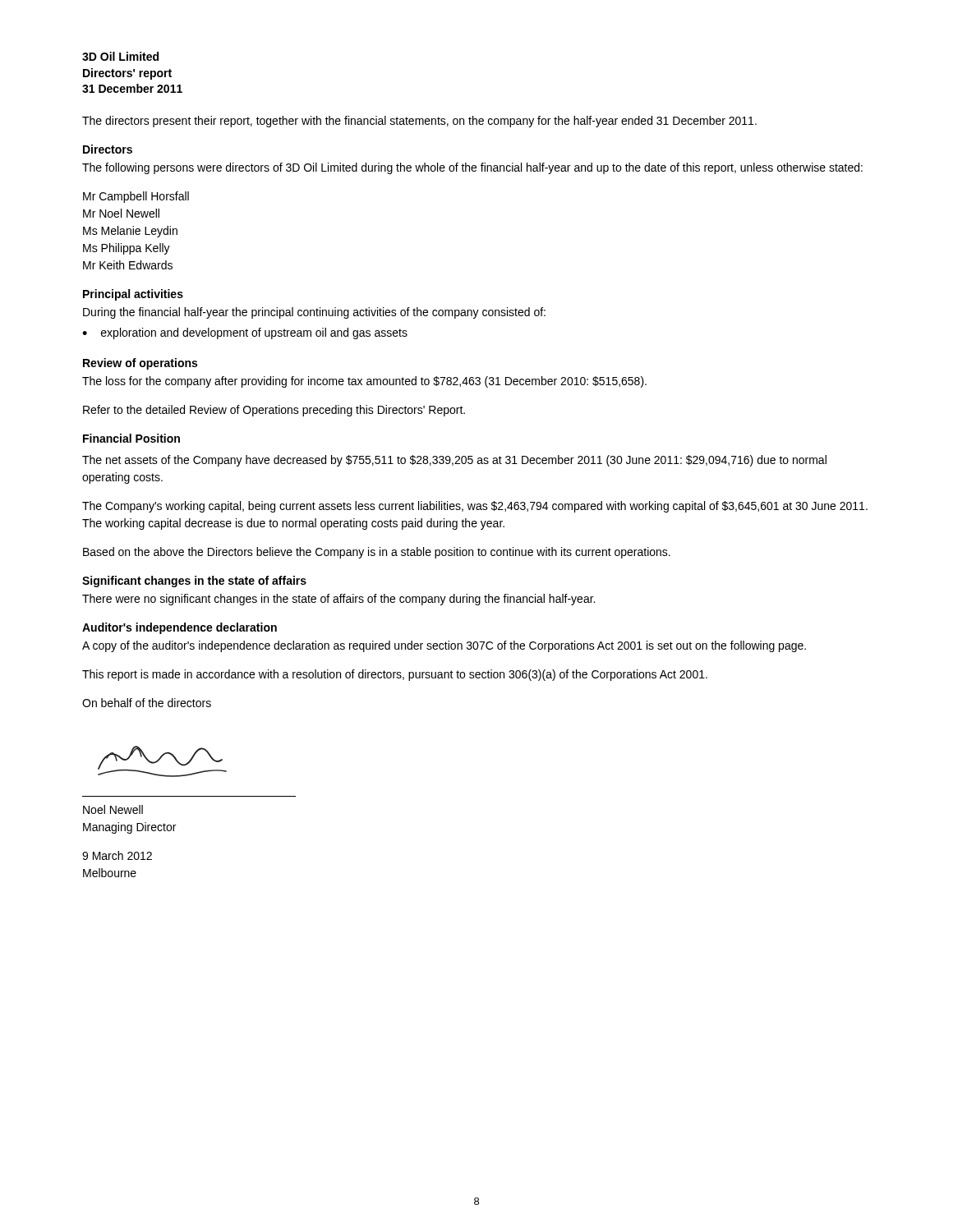Select the text block that reads "There were no significant"
This screenshot has height=1232, width=953.
[x=339, y=599]
